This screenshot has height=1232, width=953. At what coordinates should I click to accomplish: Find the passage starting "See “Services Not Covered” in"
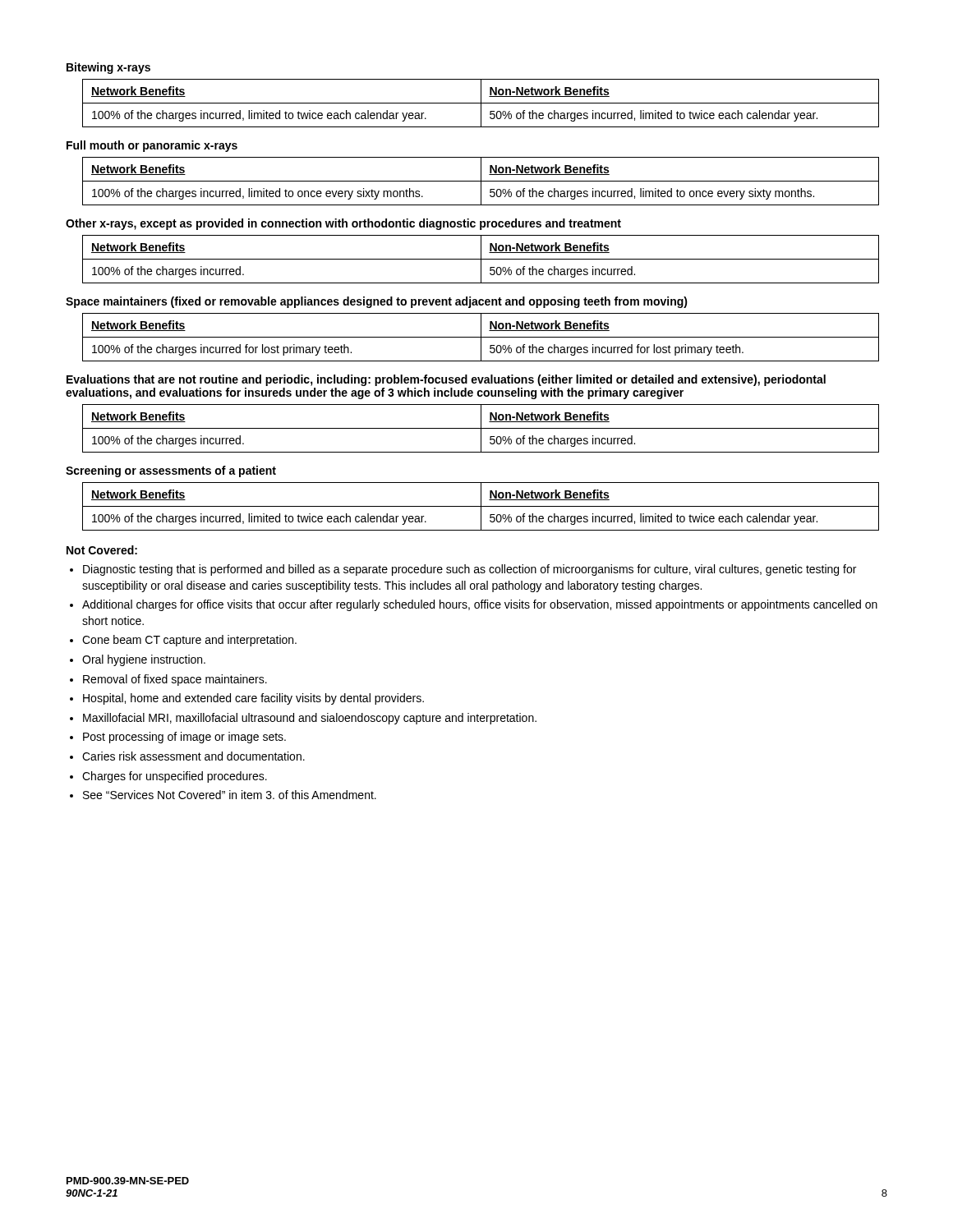[x=230, y=795]
